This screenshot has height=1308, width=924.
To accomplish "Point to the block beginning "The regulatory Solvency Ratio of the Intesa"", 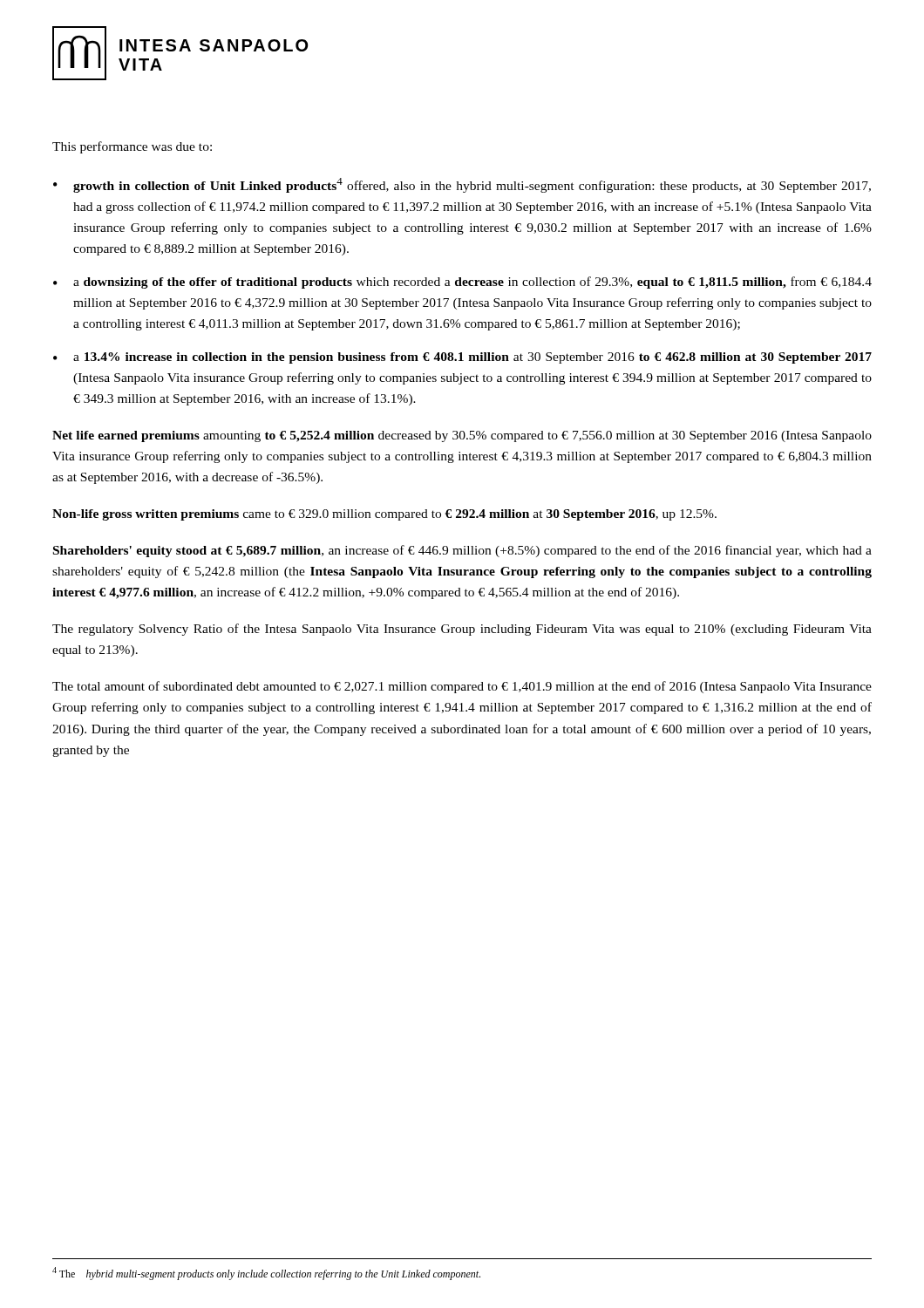I will [462, 639].
